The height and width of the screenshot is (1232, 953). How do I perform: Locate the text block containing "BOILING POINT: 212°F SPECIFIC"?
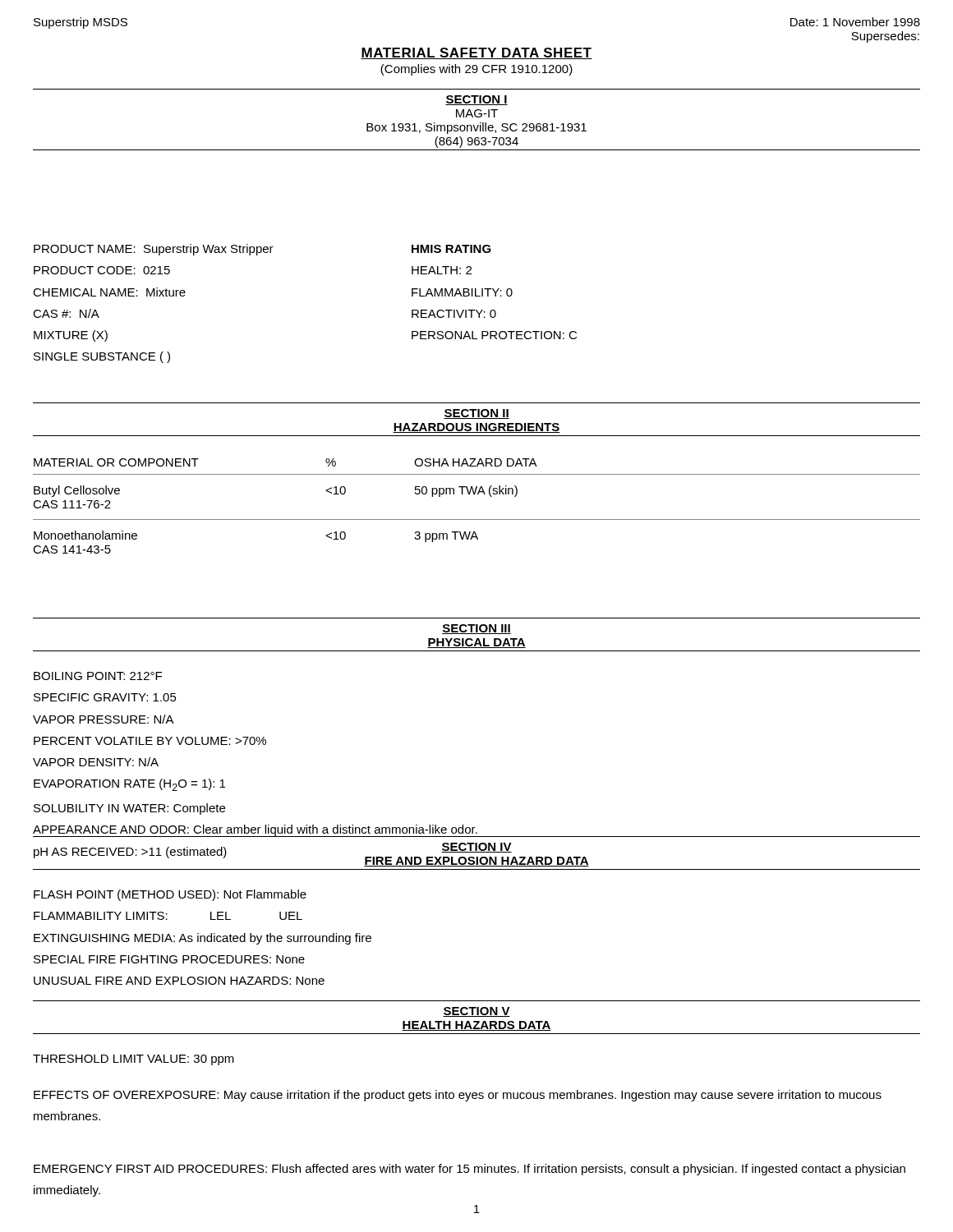[x=98, y=676]
